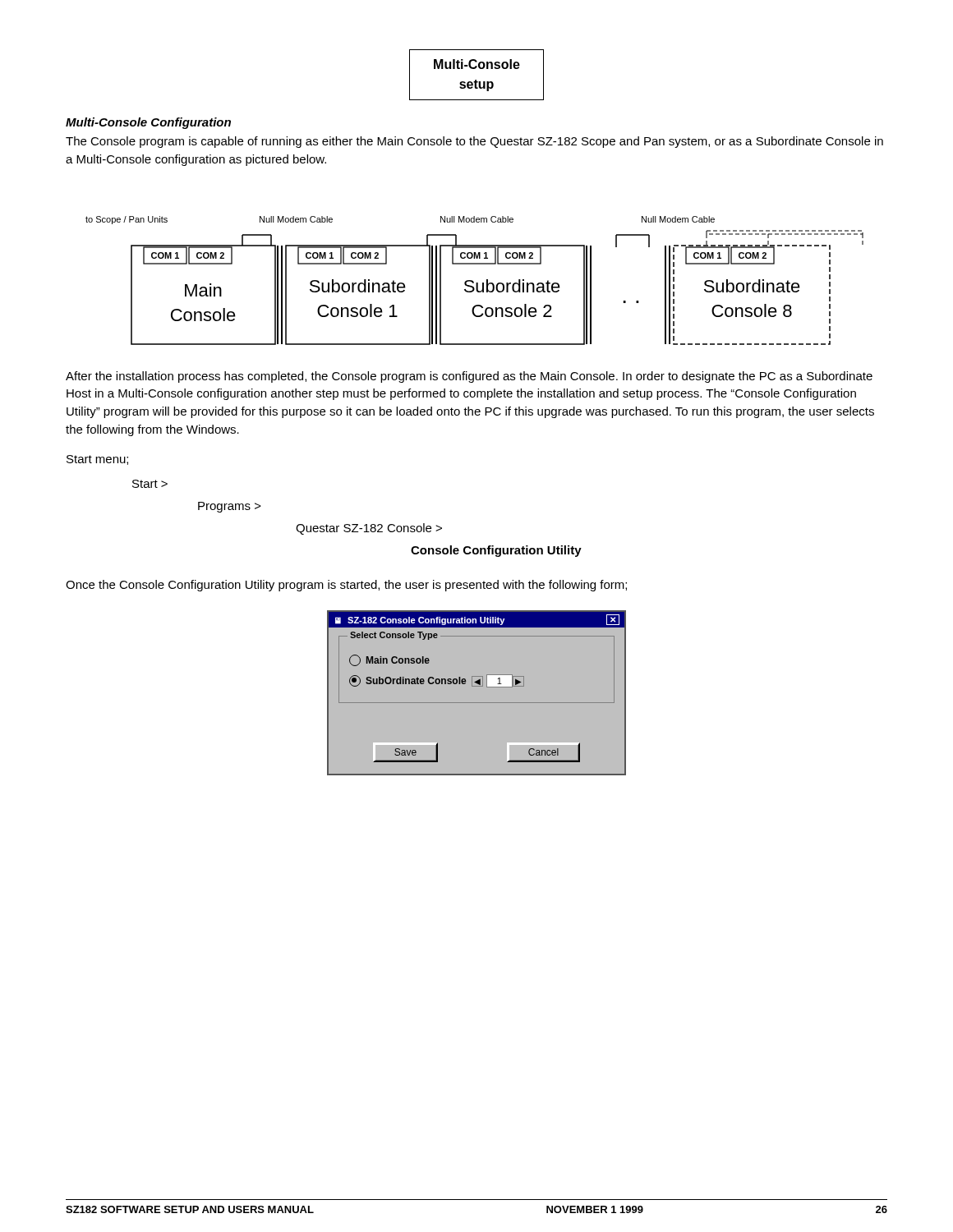953x1232 pixels.
Task: Click on the element starting "Start menu;"
Action: tap(98, 458)
